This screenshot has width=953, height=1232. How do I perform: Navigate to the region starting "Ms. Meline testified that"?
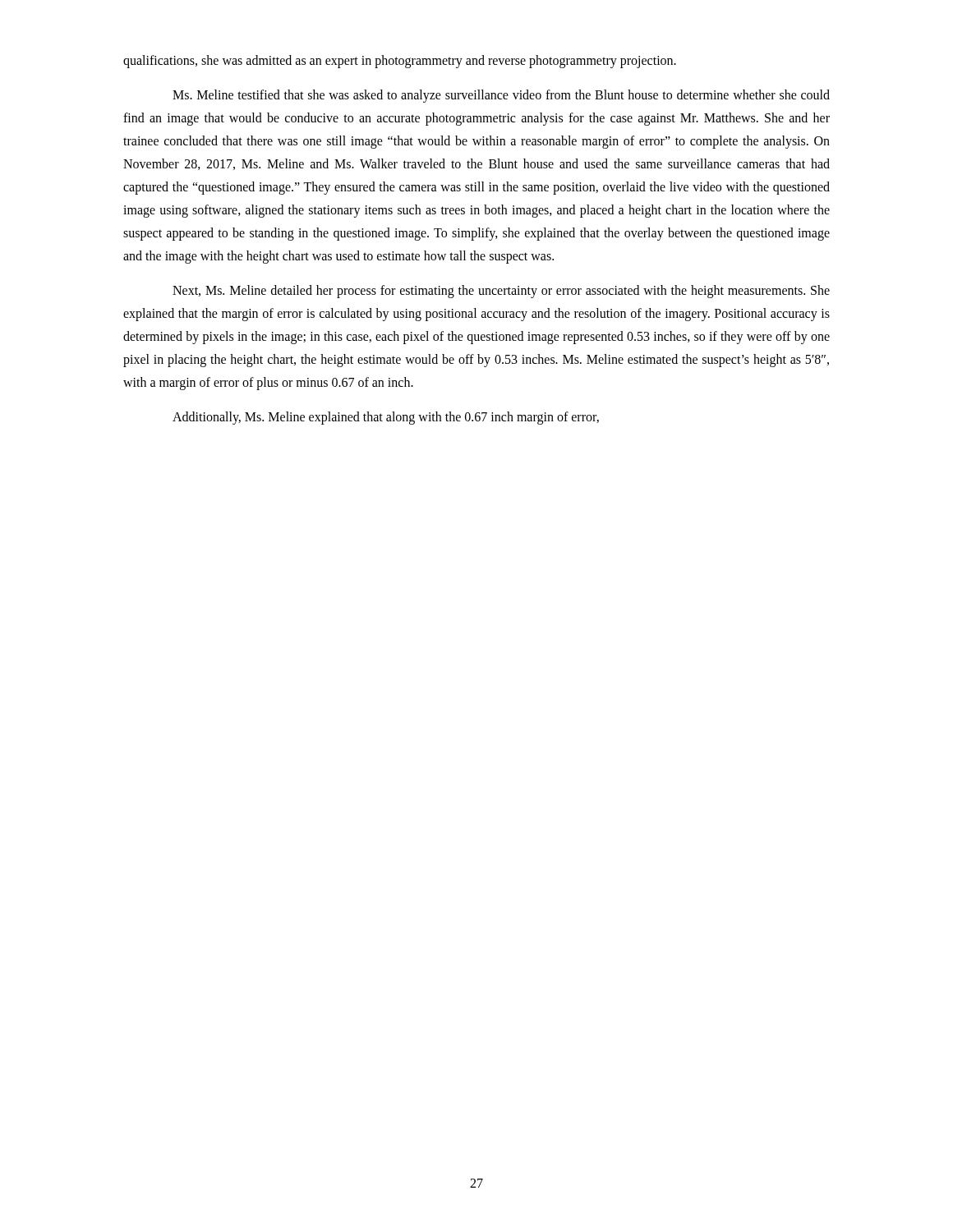coord(476,175)
